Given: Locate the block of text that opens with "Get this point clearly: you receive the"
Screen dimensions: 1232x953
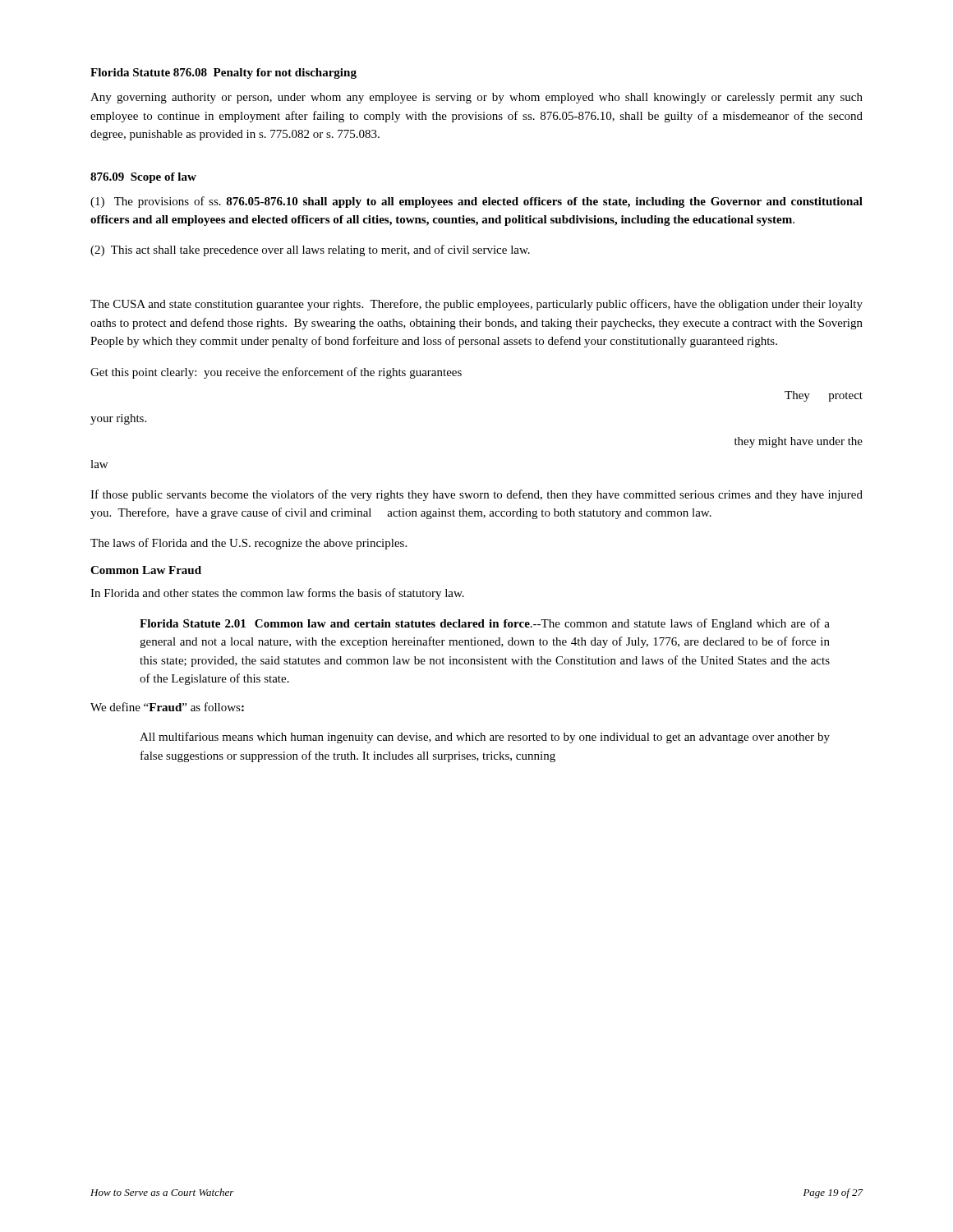Looking at the screenshot, I should click(276, 372).
